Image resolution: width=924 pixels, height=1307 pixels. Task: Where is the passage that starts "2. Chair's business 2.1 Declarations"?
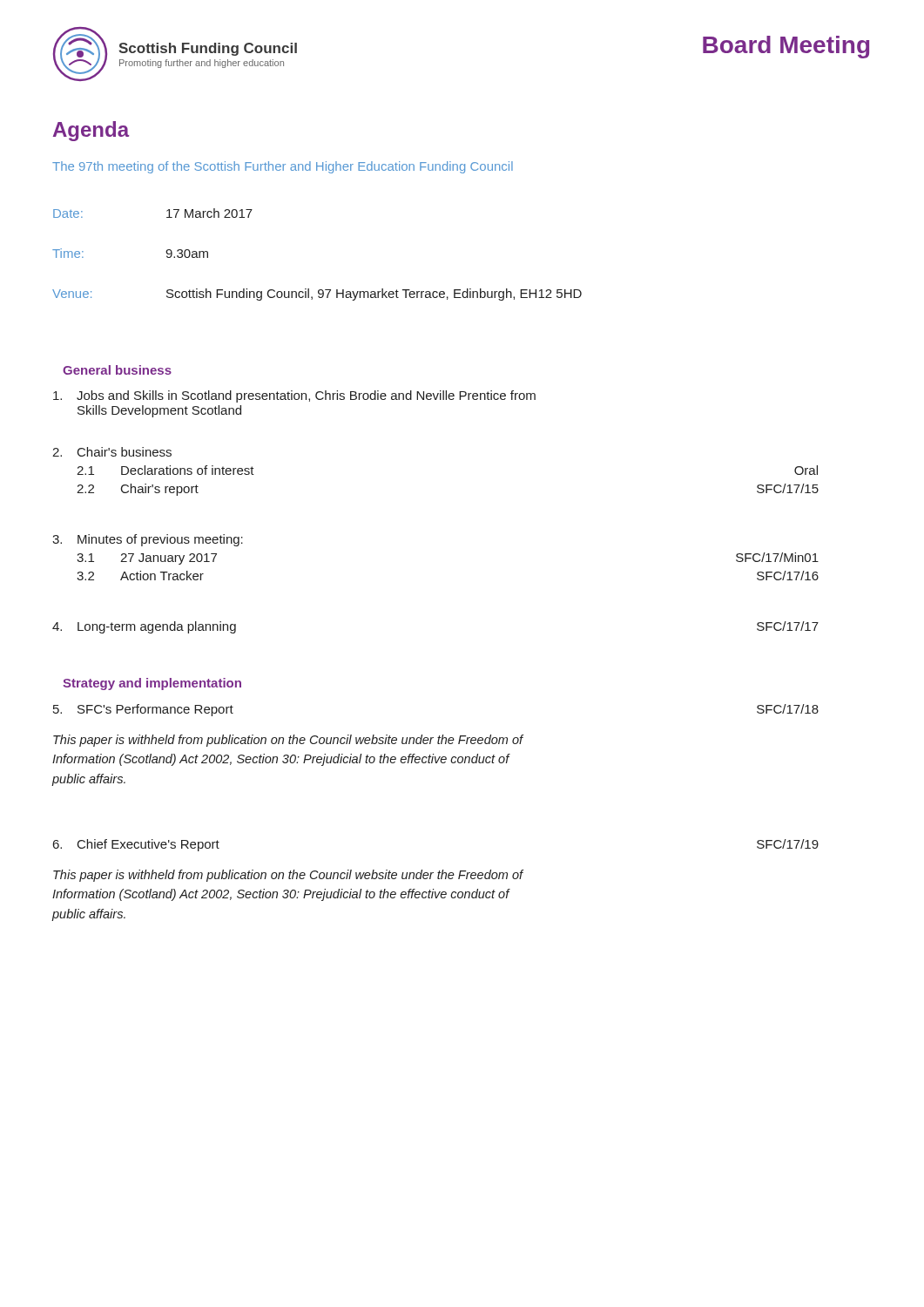[112, 452]
